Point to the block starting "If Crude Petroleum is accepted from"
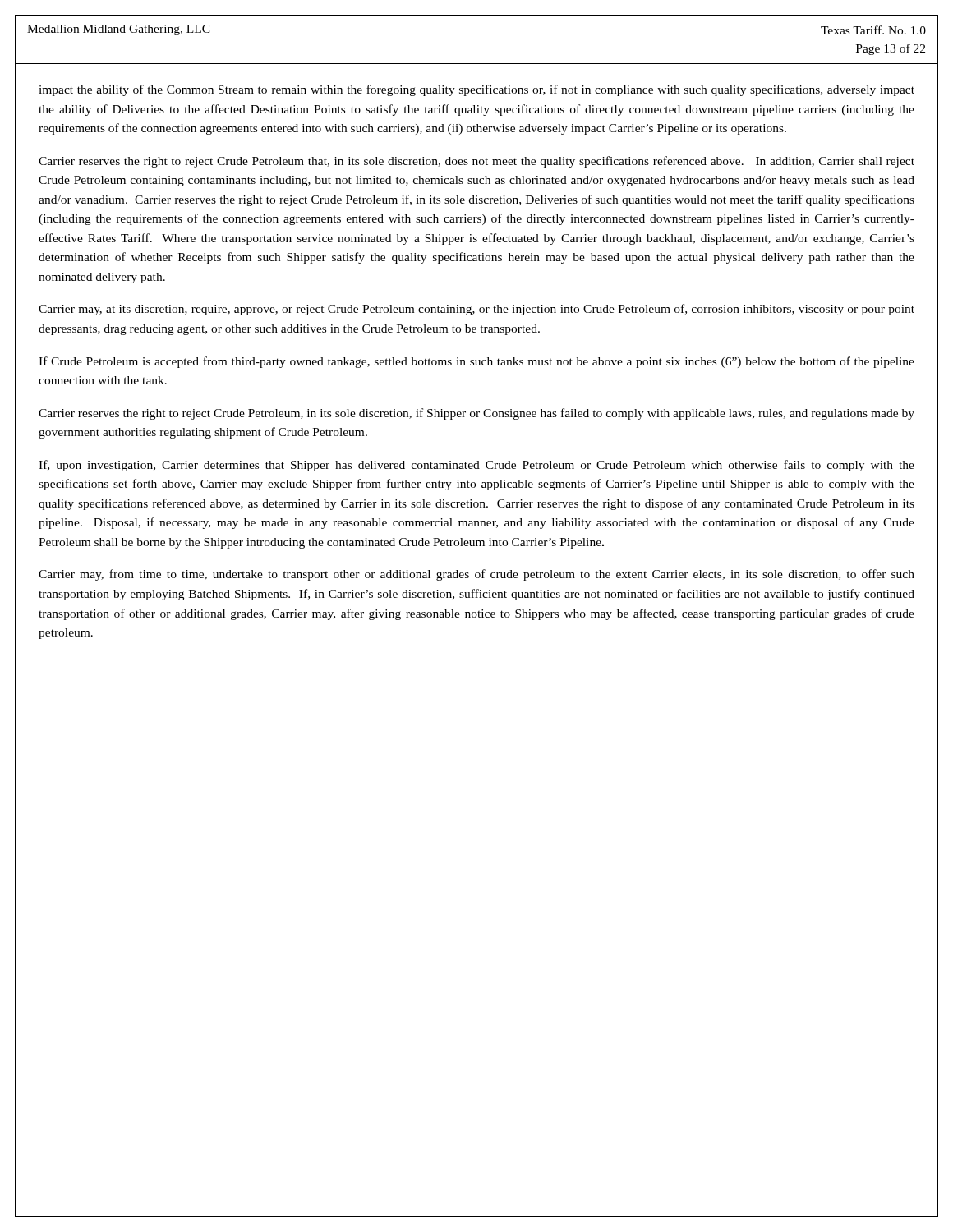 [x=476, y=370]
